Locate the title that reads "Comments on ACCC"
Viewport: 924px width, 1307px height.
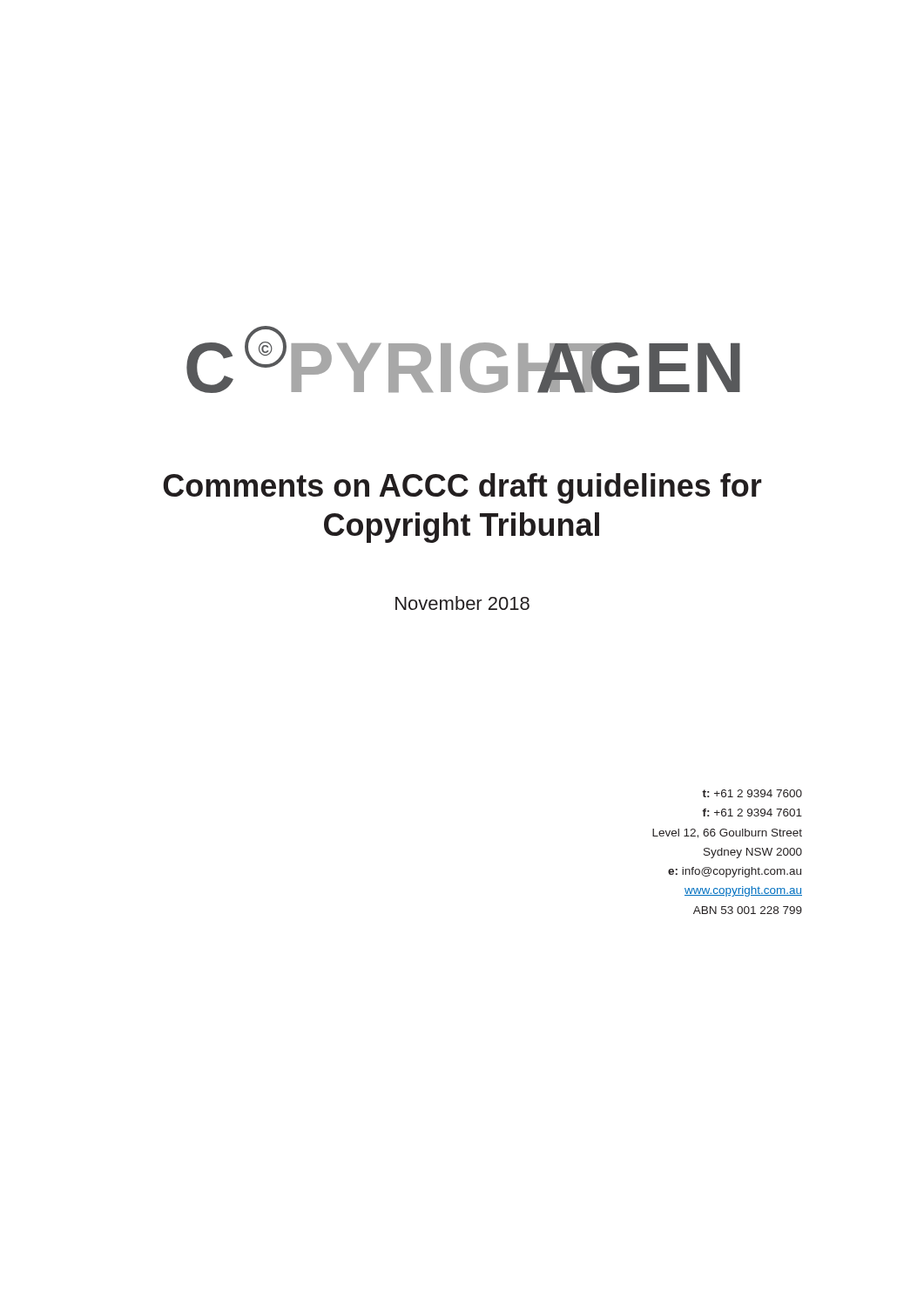pos(462,505)
